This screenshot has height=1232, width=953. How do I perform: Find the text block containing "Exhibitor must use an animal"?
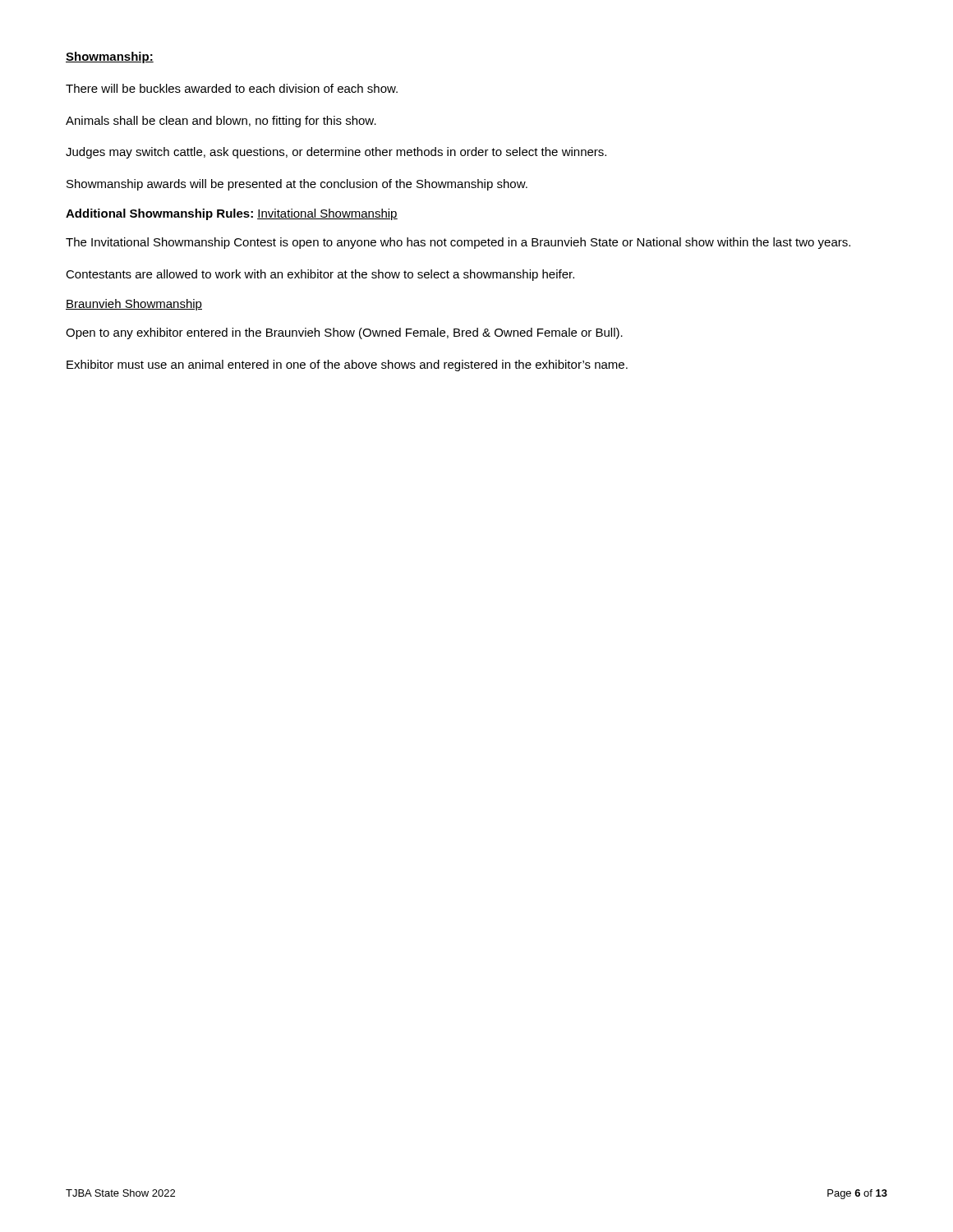(x=347, y=364)
